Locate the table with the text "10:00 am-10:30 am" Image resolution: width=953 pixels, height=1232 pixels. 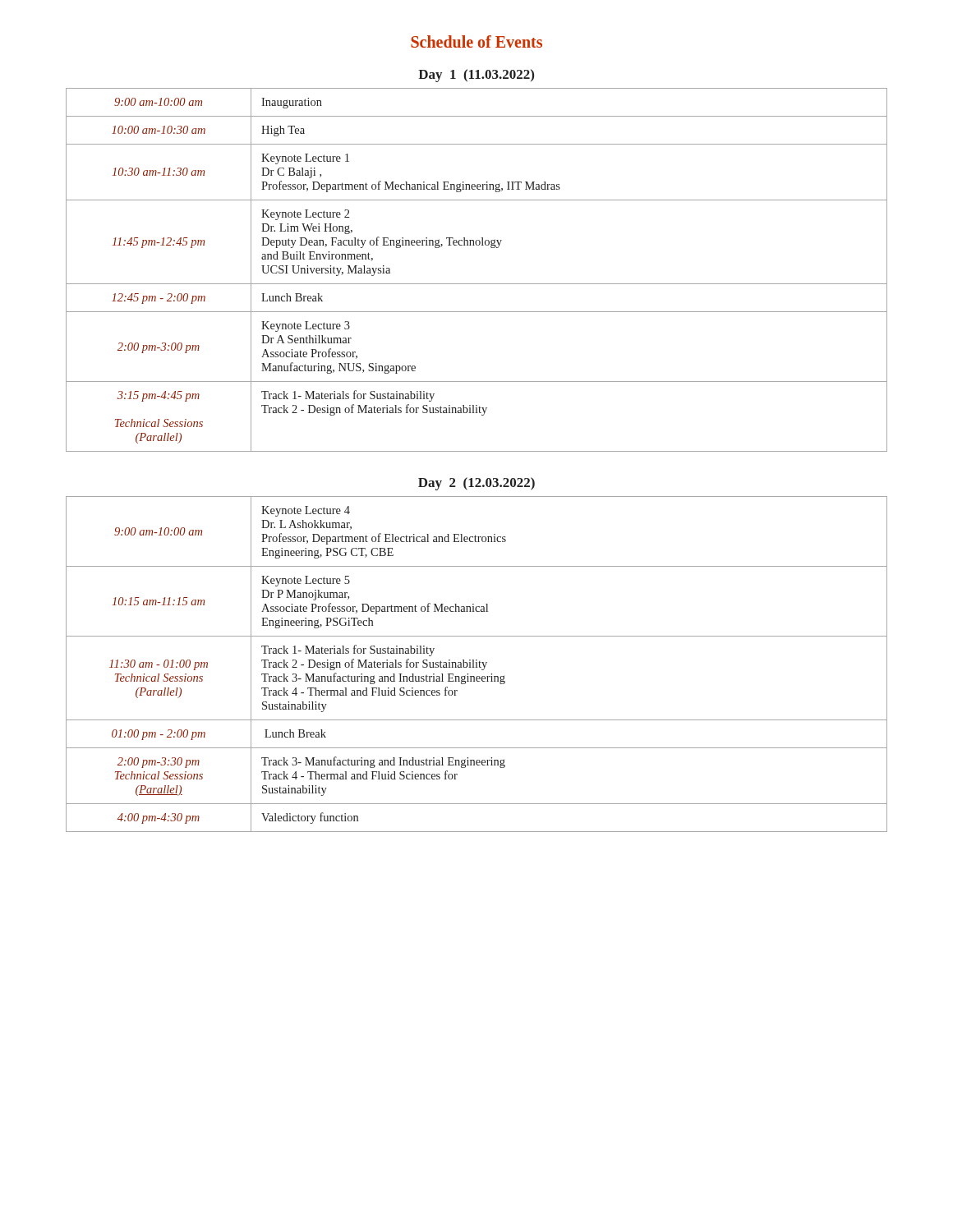476,270
